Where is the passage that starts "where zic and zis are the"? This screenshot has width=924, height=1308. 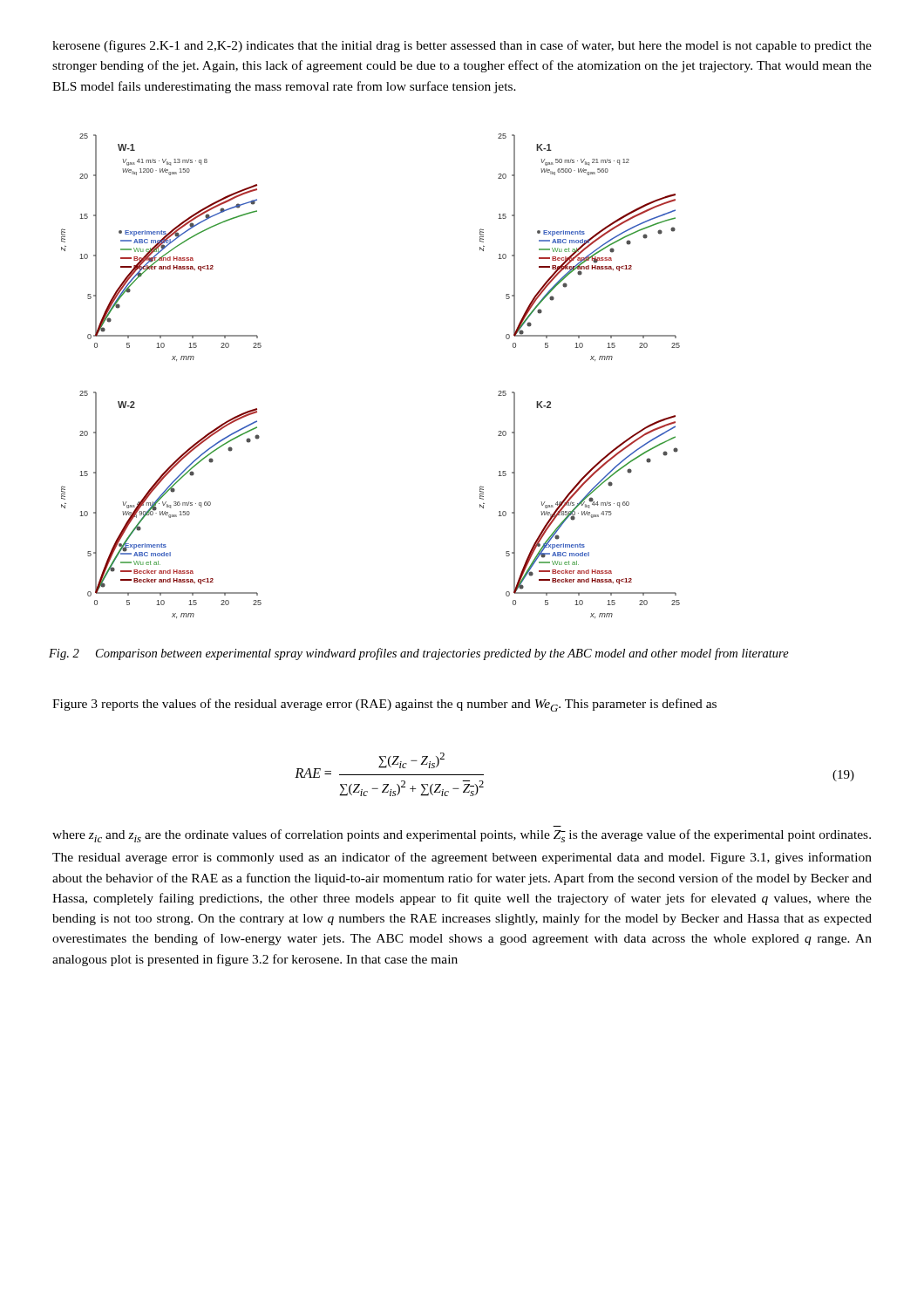462,896
